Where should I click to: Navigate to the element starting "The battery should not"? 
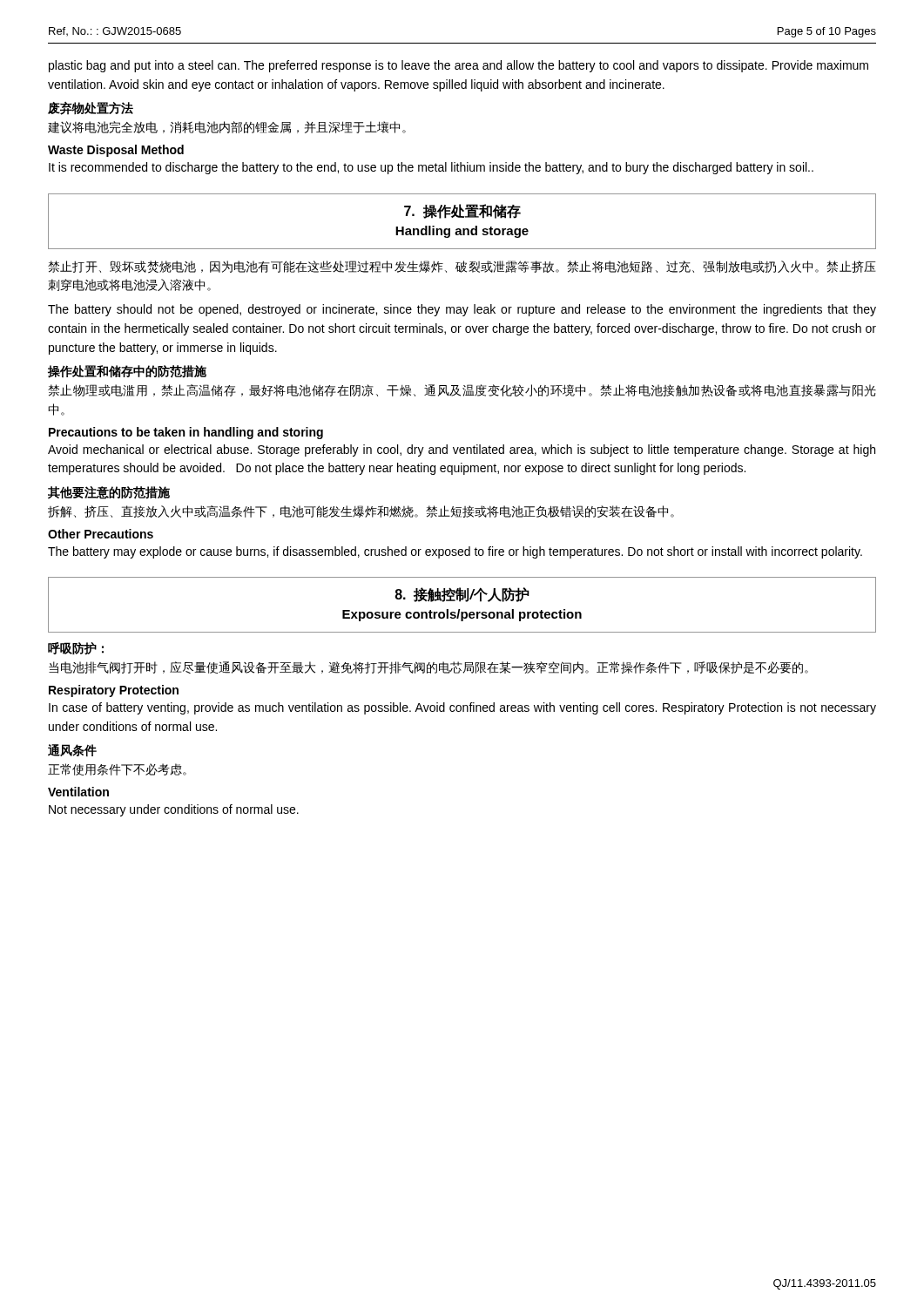tap(462, 328)
